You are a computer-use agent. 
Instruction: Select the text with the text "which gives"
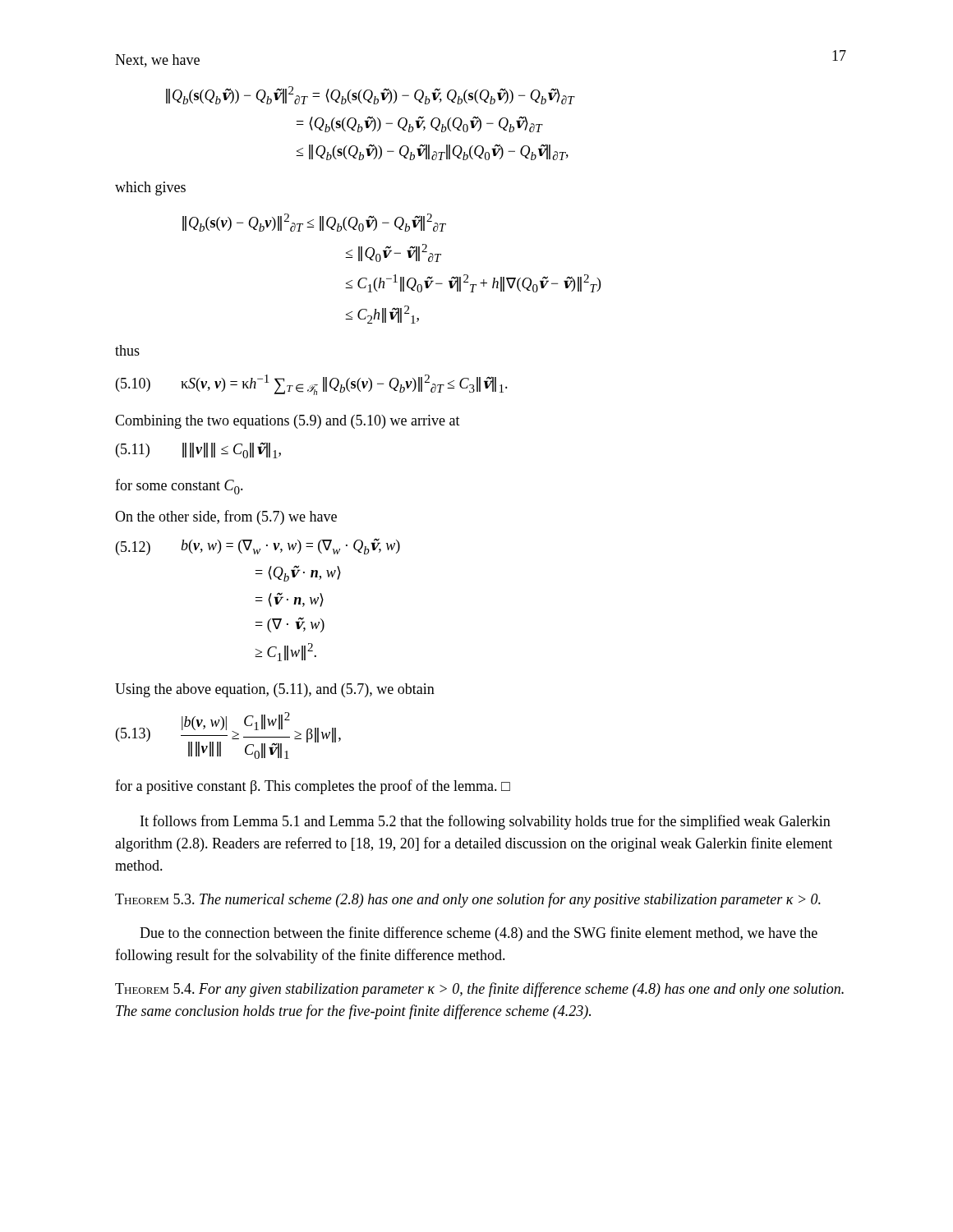click(151, 188)
